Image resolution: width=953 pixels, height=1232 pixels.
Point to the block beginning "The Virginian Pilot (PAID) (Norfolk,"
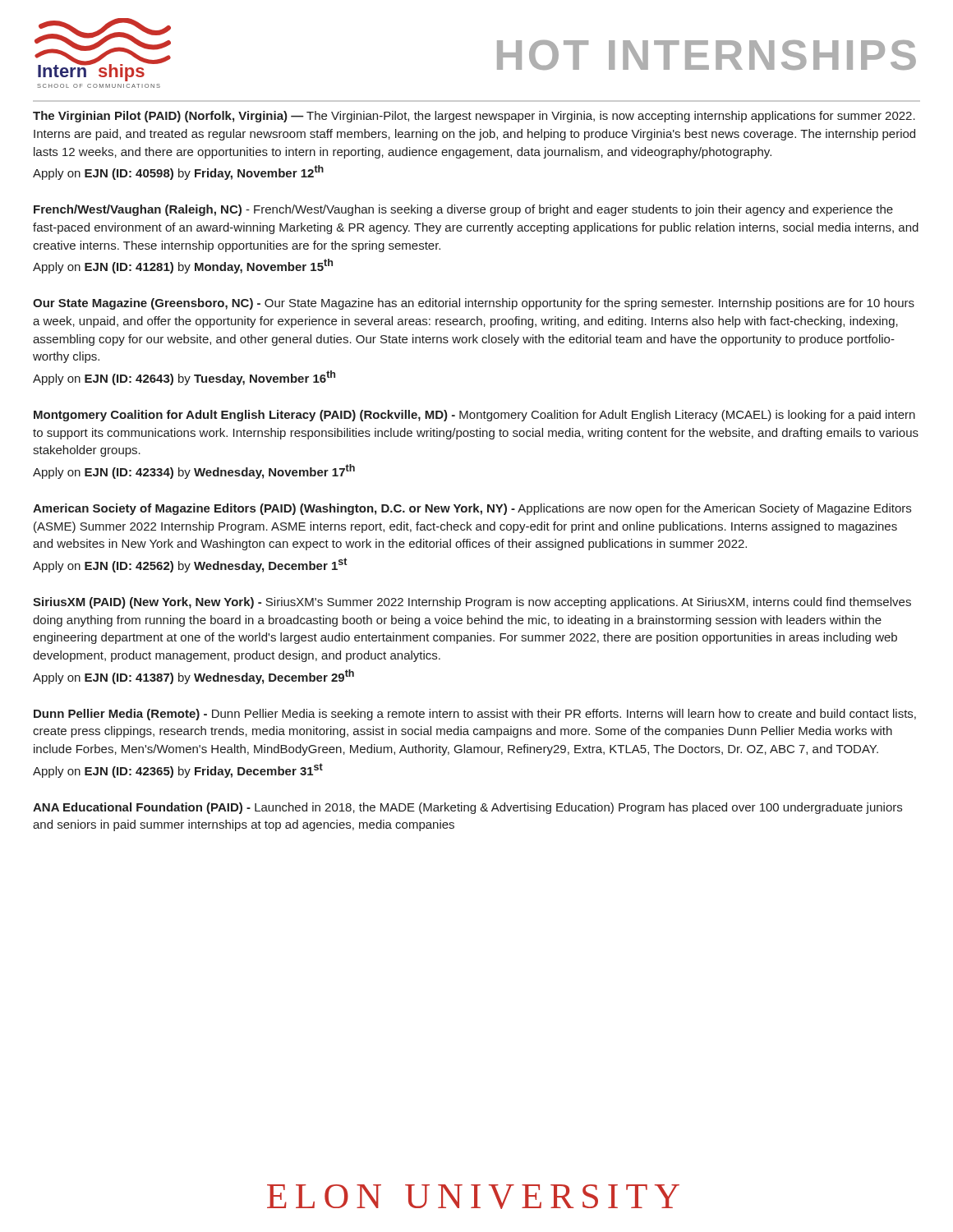tap(476, 145)
